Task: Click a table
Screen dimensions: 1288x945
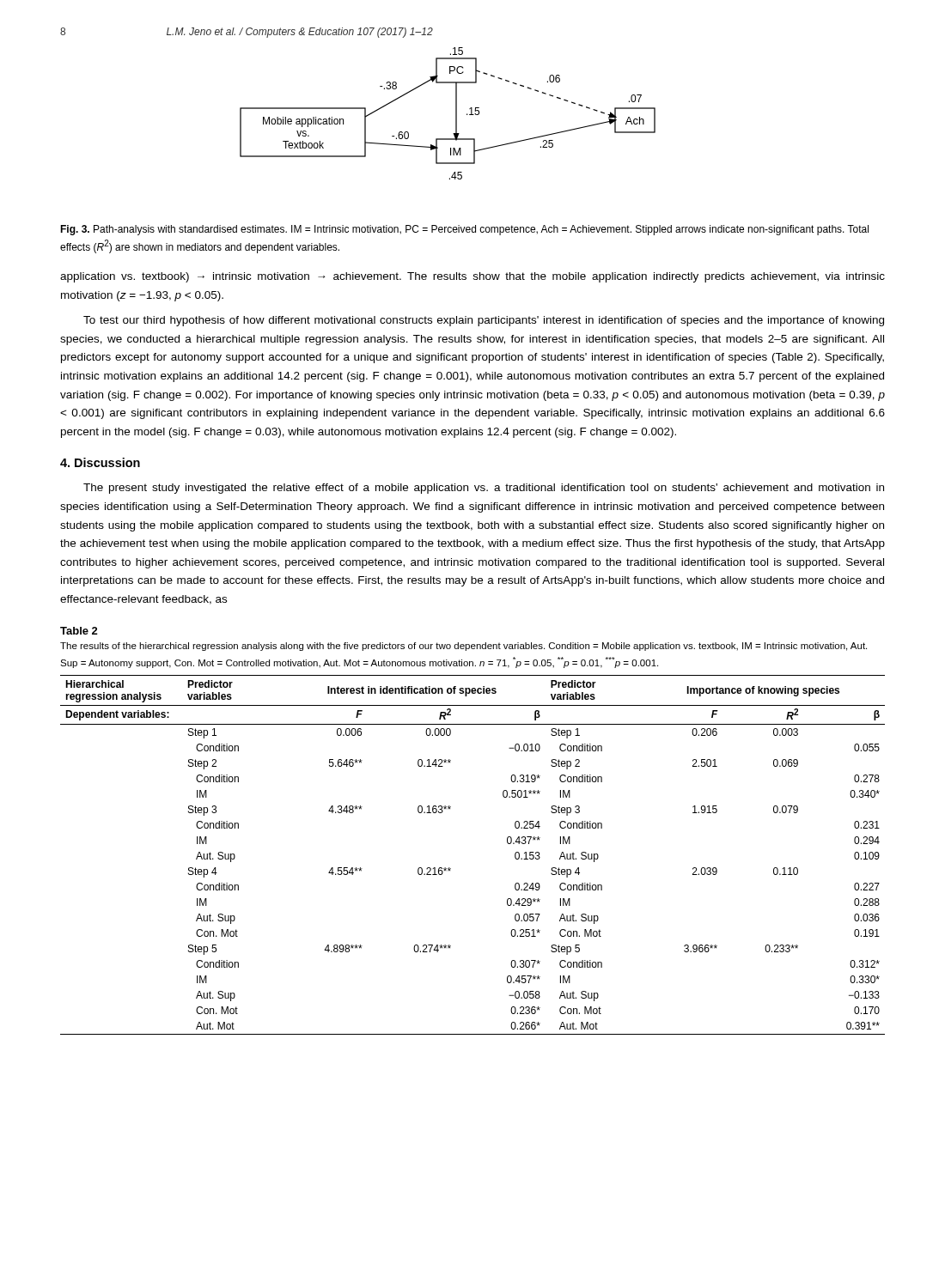Action: pyautogui.click(x=472, y=855)
